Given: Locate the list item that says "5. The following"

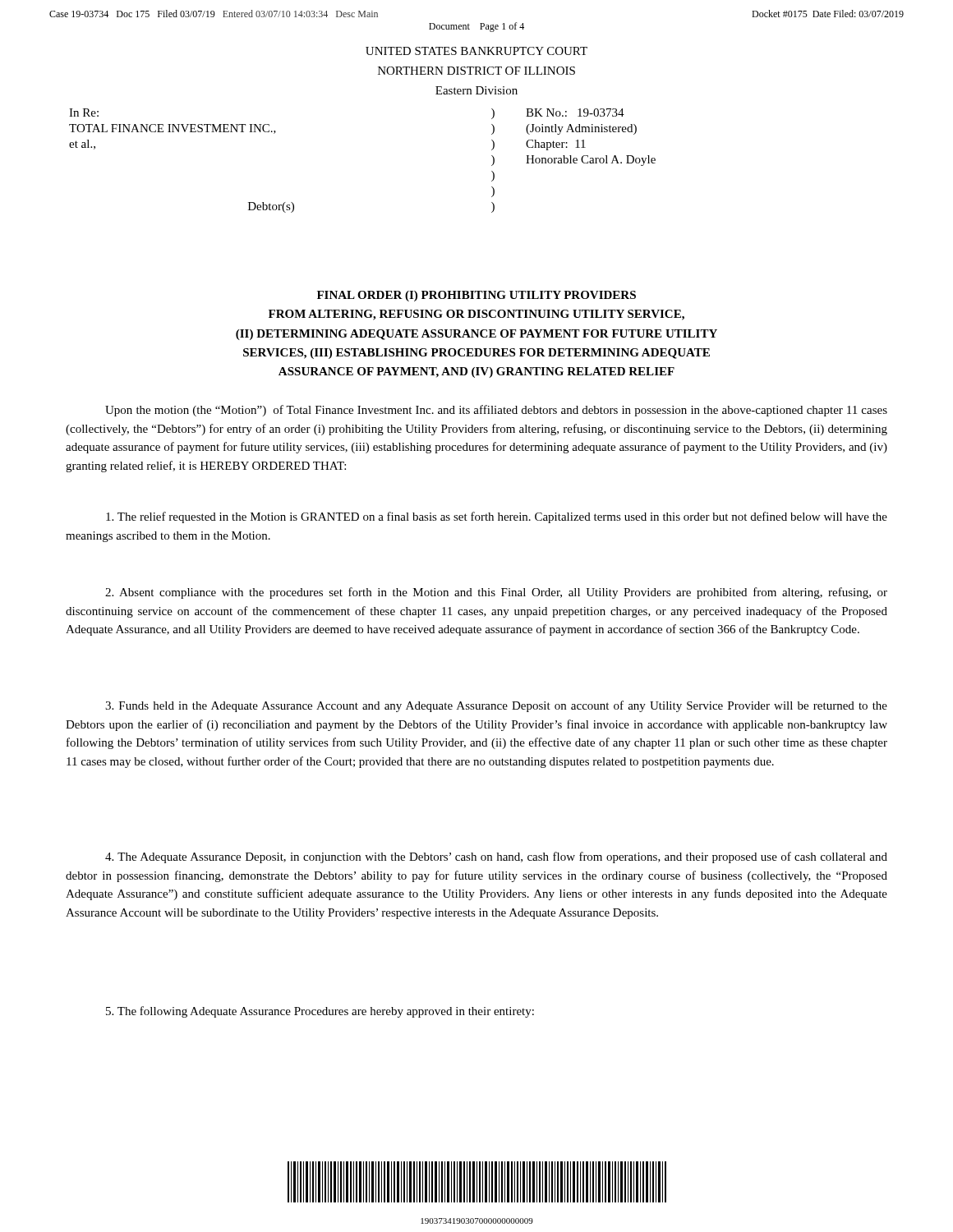Looking at the screenshot, I should (320, 1011).
